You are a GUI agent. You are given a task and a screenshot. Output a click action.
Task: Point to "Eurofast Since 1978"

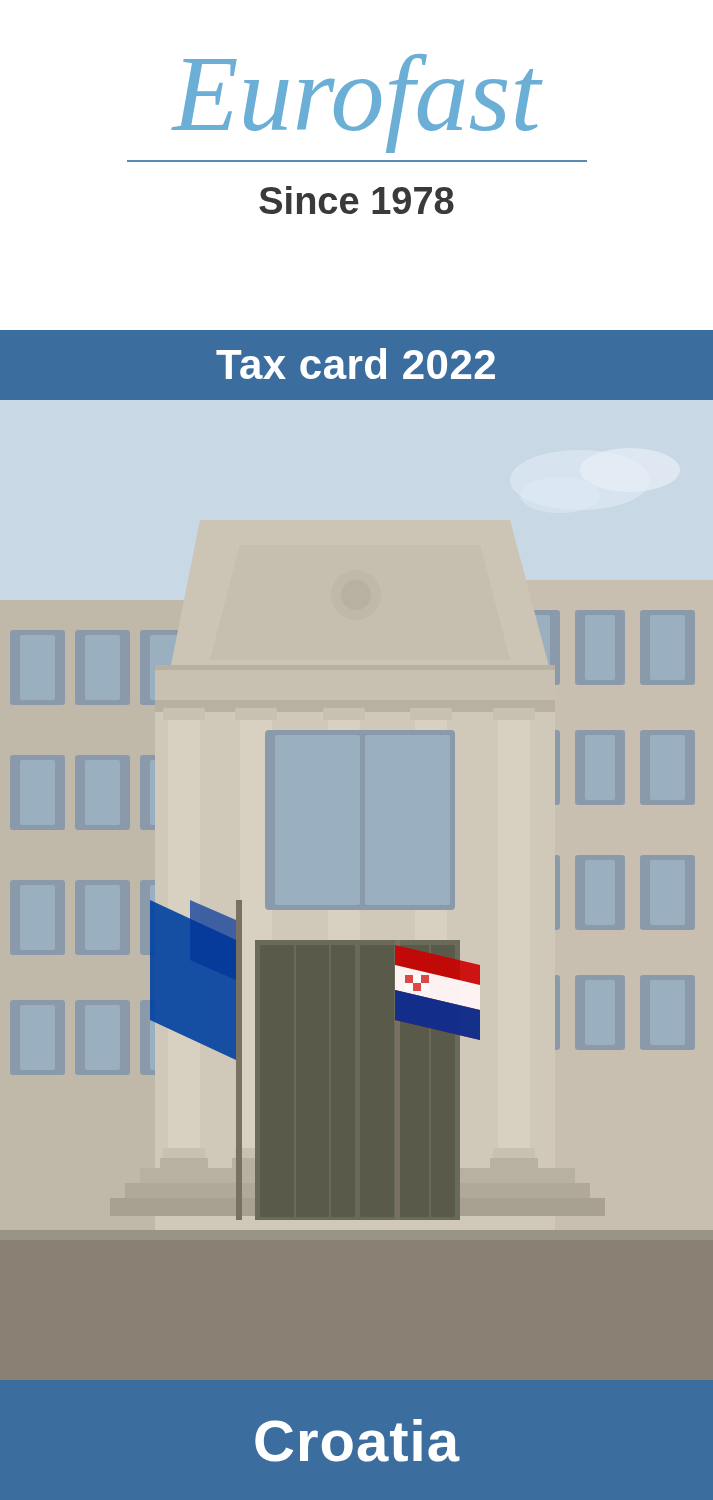pos(356,132)
